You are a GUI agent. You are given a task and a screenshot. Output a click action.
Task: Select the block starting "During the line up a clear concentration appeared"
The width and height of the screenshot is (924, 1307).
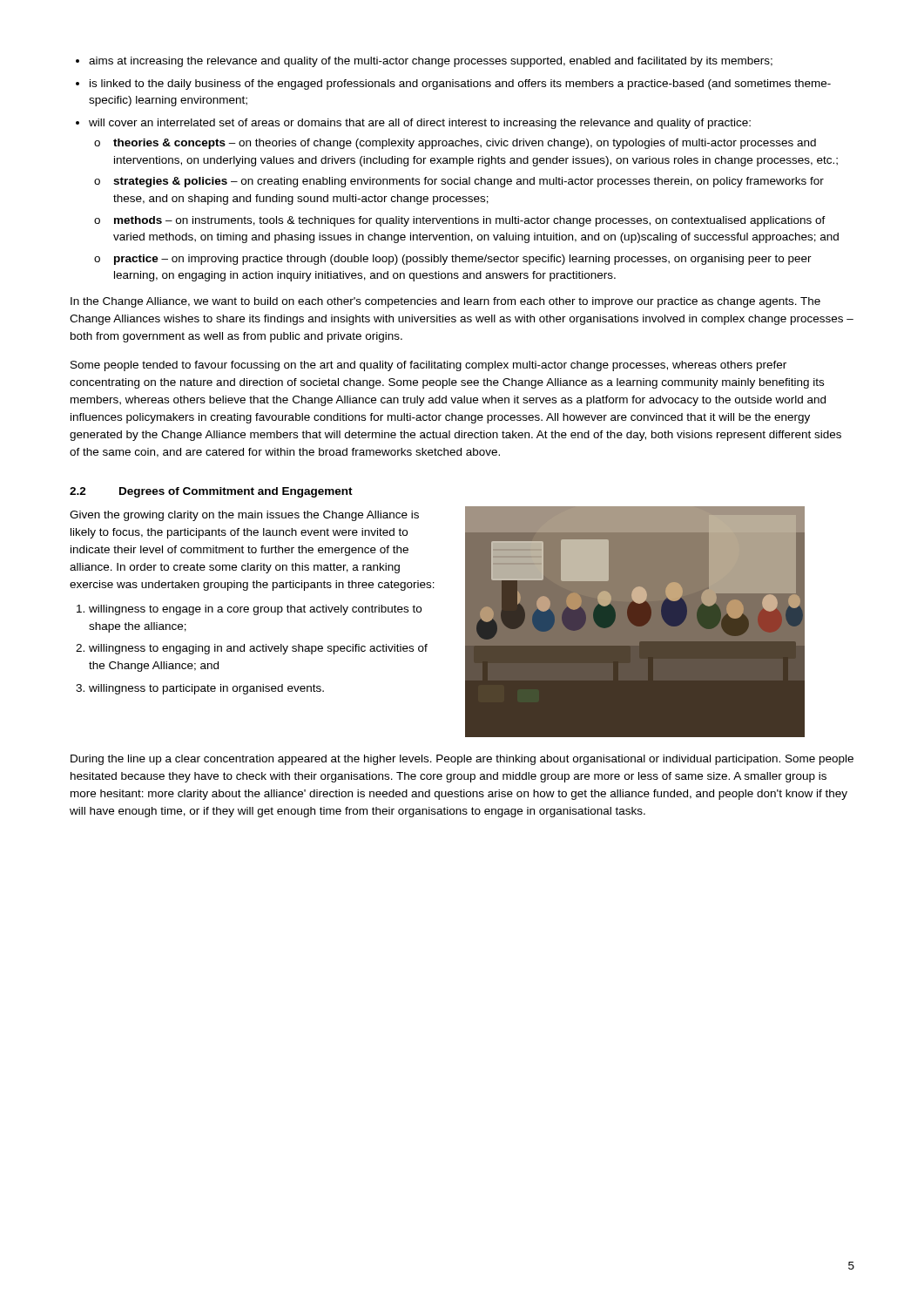462,785
